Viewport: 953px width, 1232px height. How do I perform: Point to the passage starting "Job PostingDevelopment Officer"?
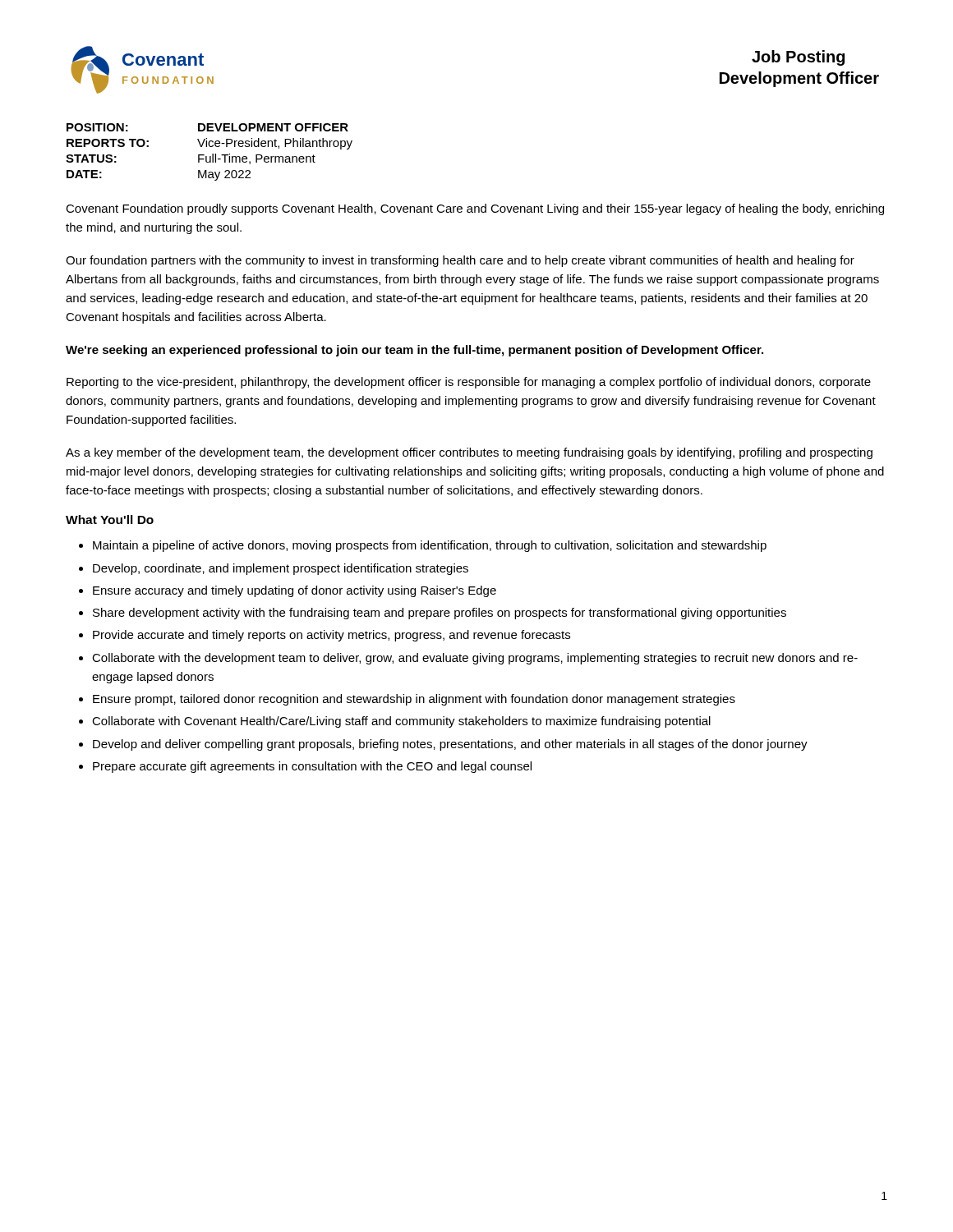(x=799, y=67)
